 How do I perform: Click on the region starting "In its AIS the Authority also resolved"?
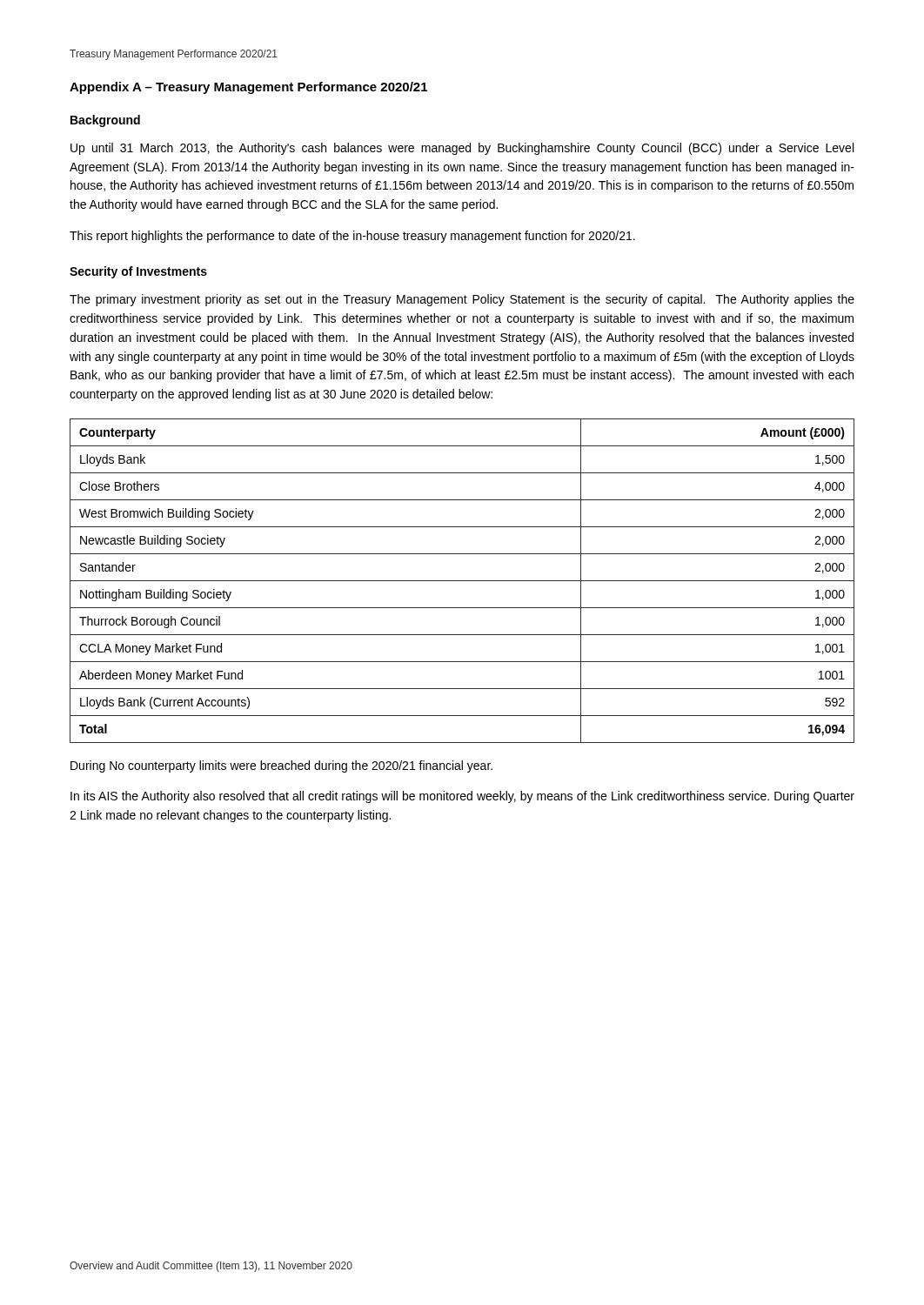462,806
